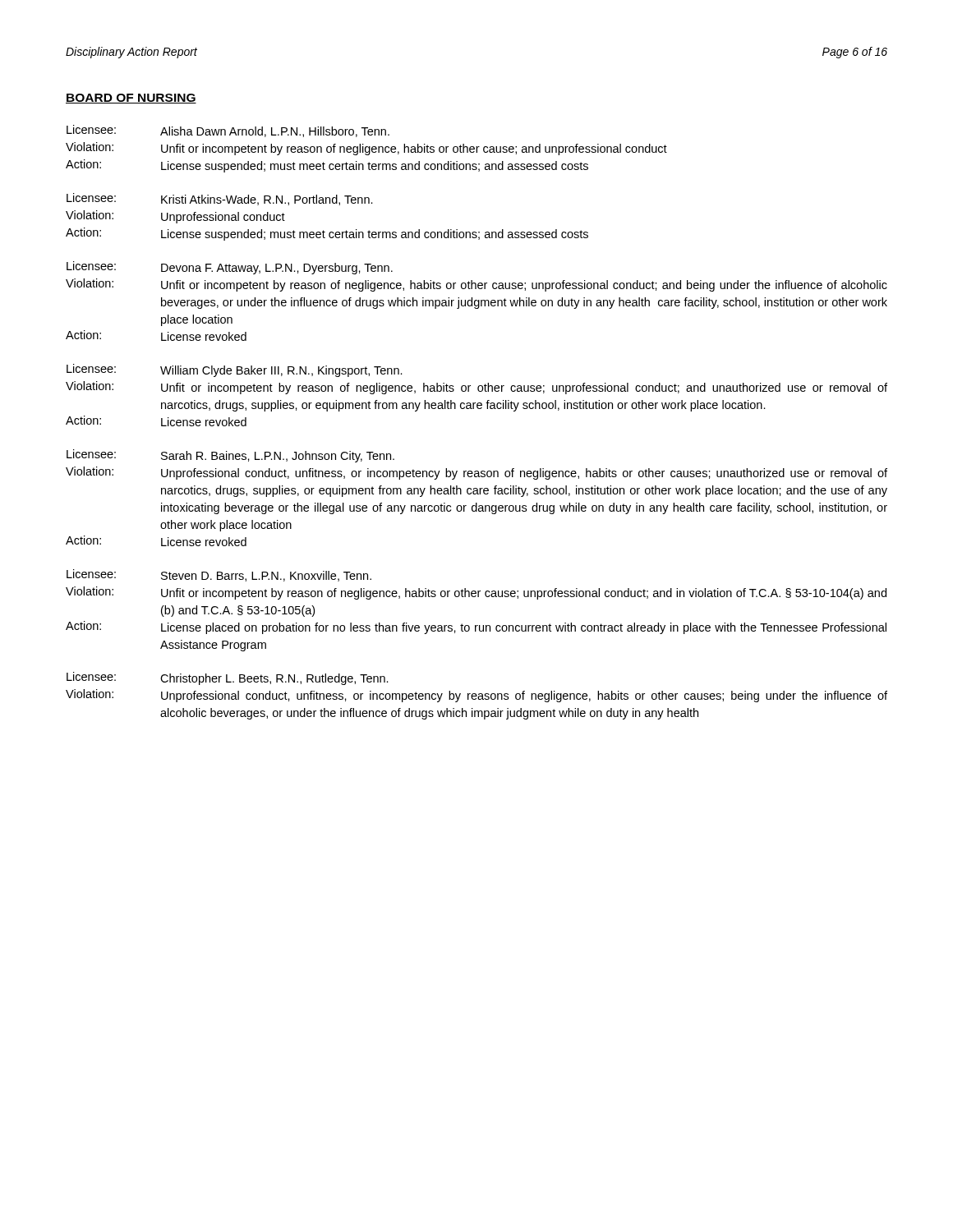Viewport: 953px width, 1232px height.
Task: Click on the block starting "Licensee: Christopher L. Beets, R.N., Rutledge, Tenn. Violation:"
Action: coord(476,696)
